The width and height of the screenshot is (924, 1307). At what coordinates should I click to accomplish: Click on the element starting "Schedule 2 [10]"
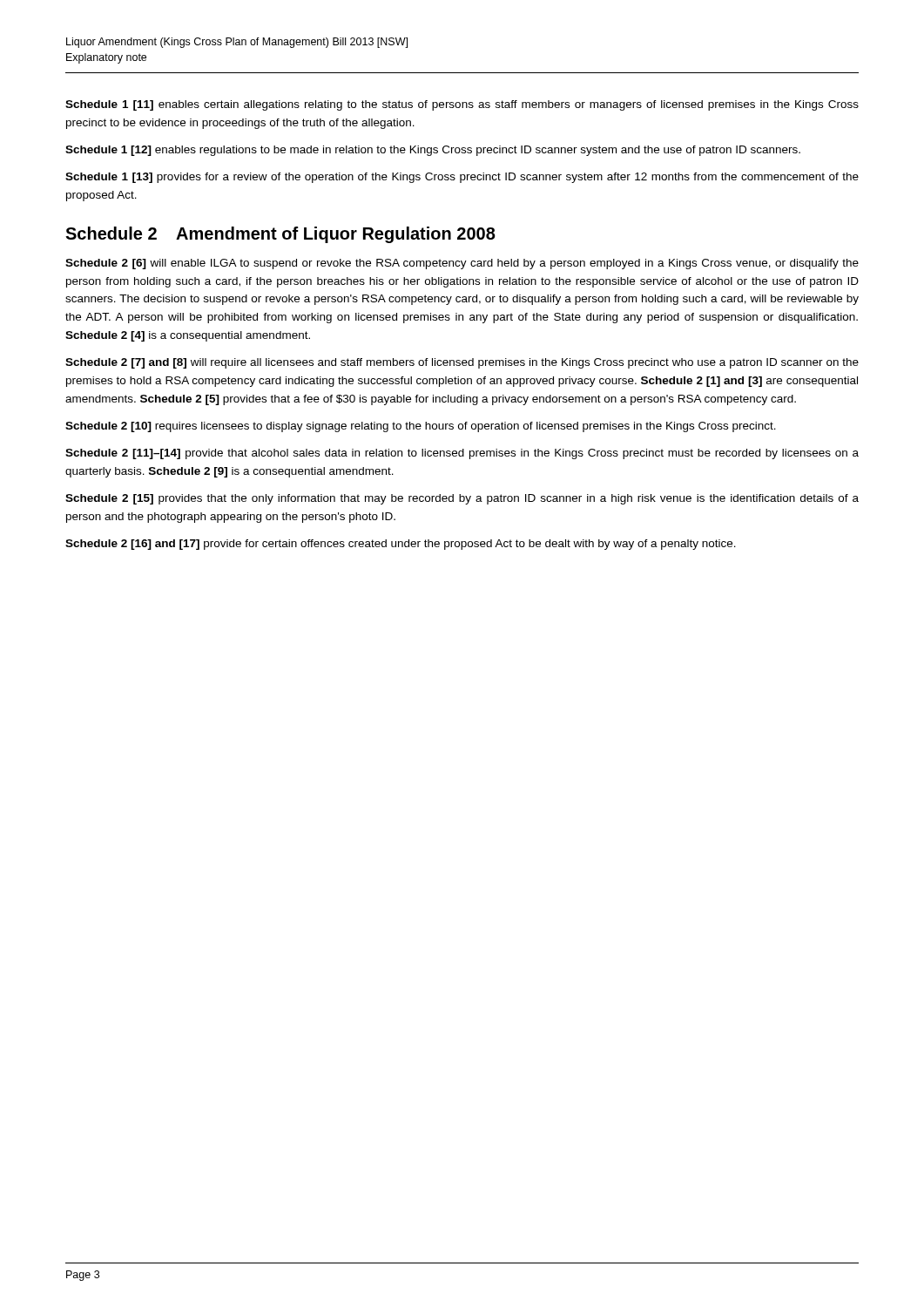point(421,426)
